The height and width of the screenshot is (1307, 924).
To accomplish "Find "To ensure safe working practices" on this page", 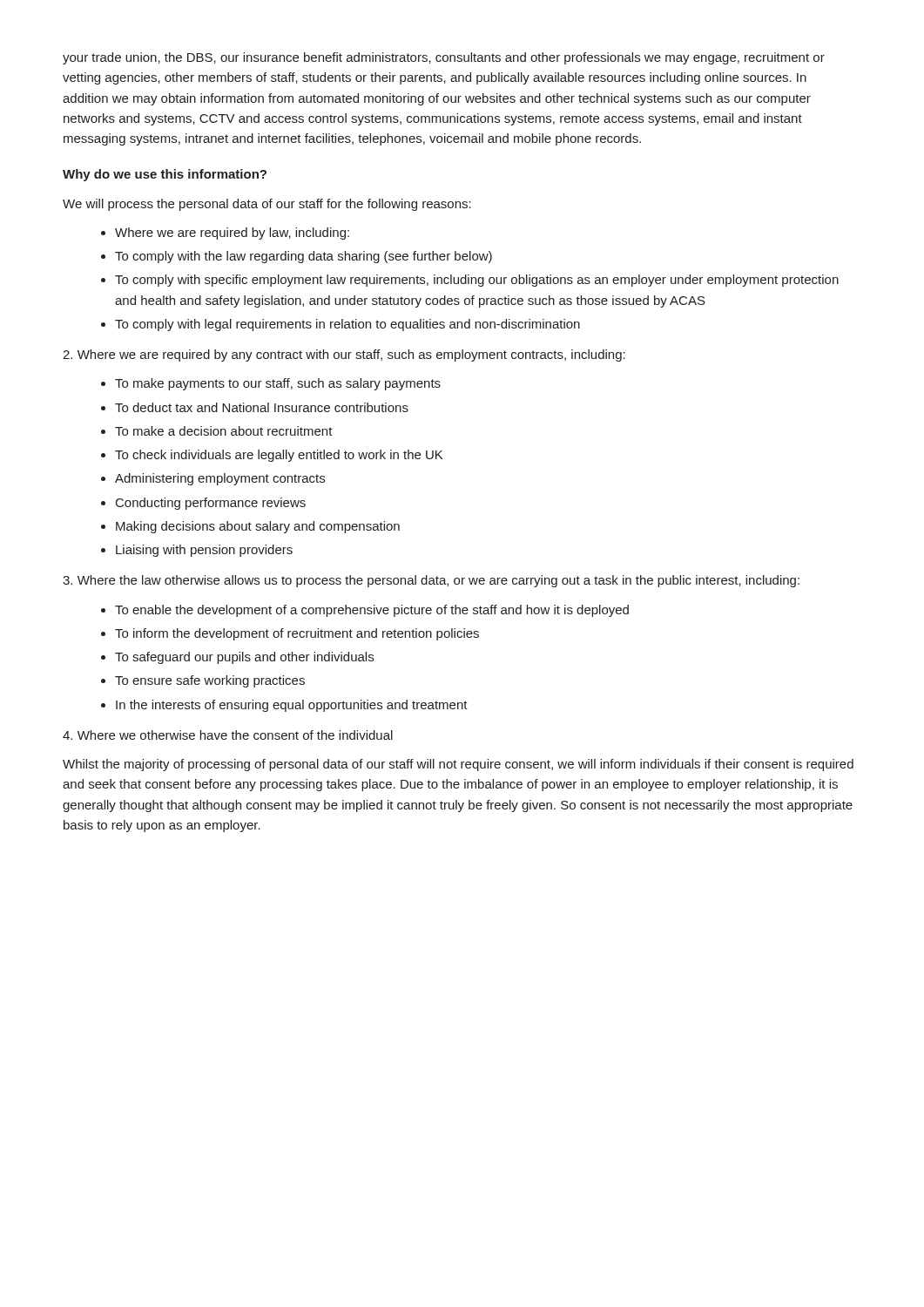I will pyautogui.click(x=210, y=680).
